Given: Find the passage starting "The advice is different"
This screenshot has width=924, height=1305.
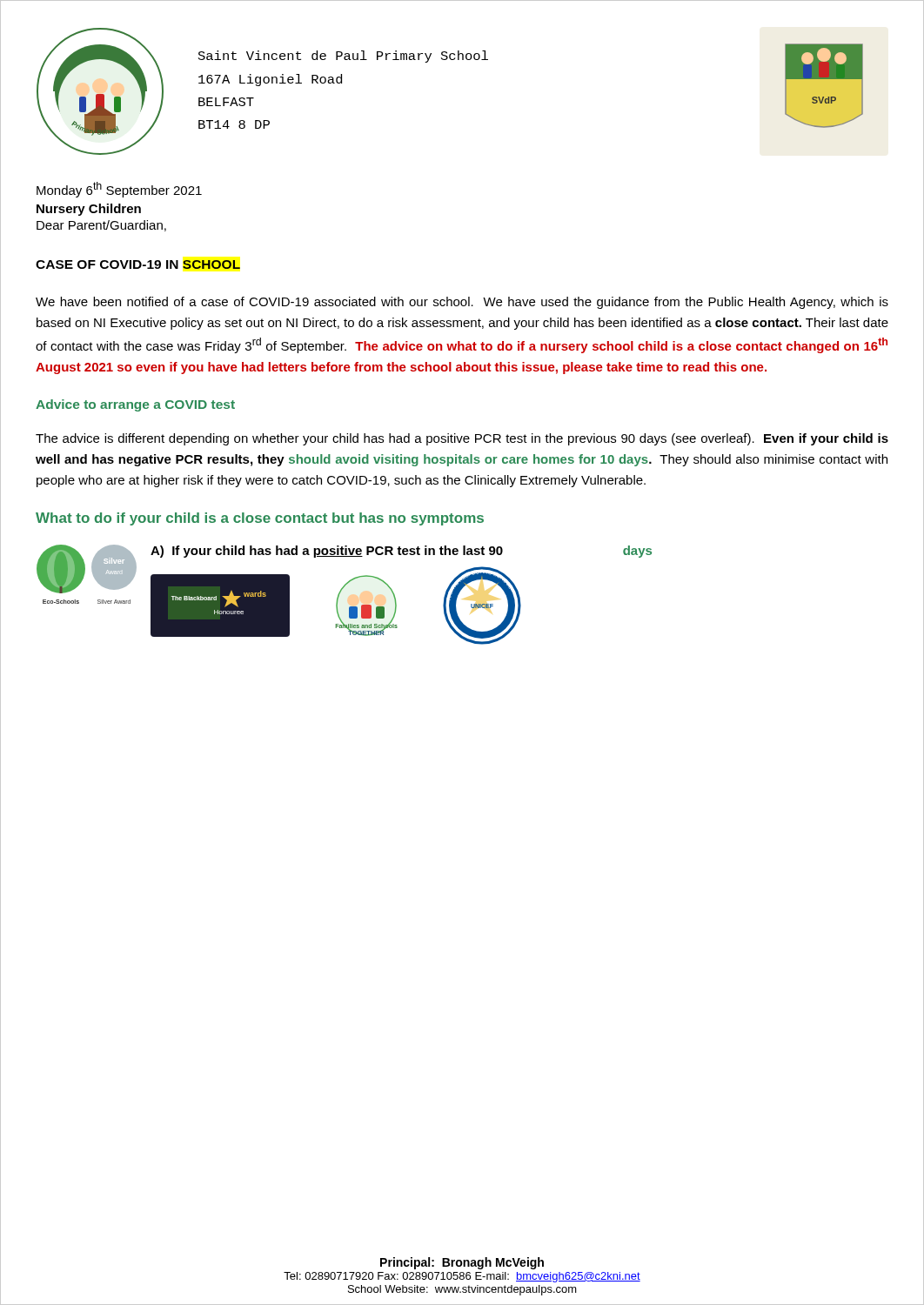Looking at the screenshot, I should point(462,459).
